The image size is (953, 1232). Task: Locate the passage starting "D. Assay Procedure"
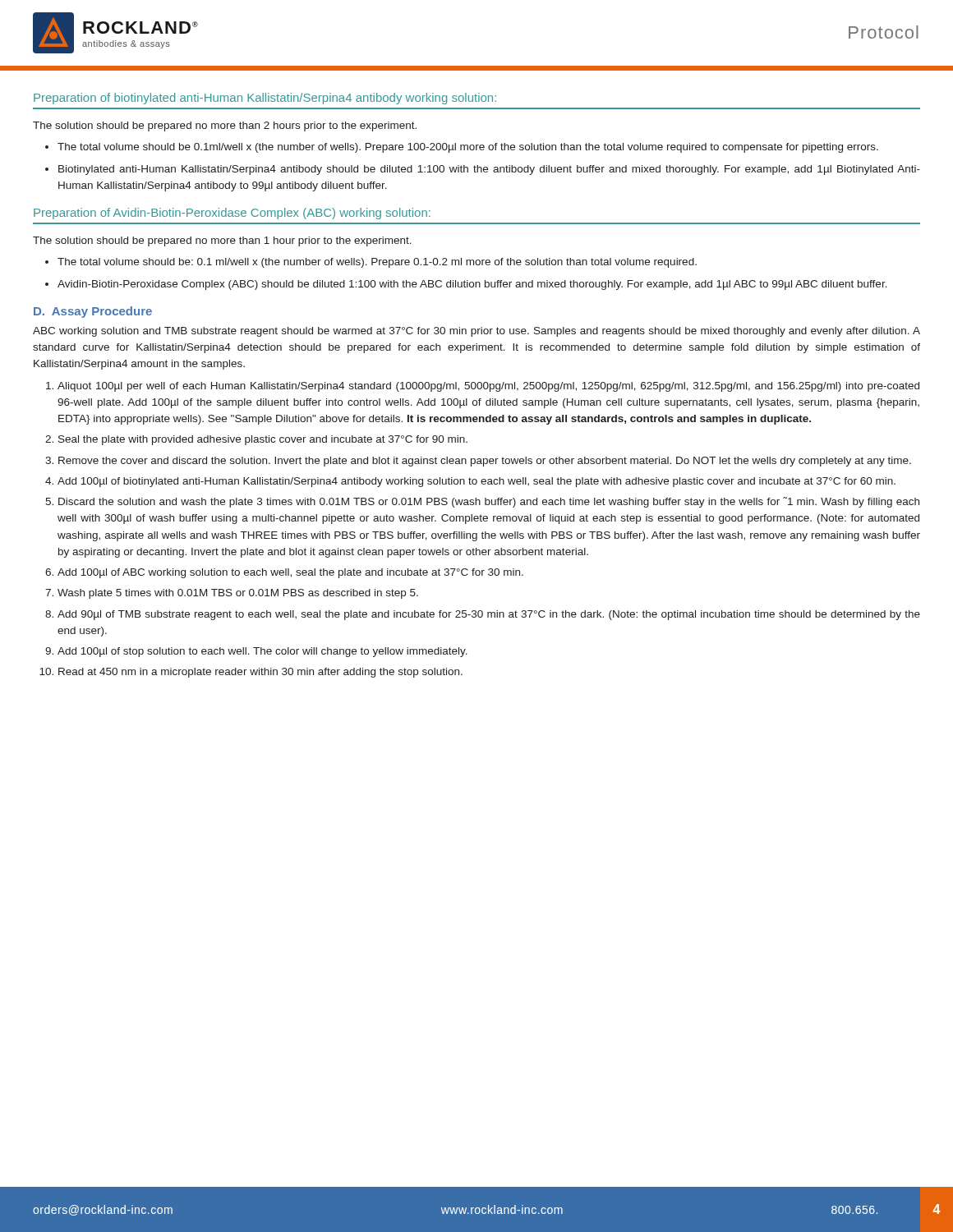tap(93, 311)
